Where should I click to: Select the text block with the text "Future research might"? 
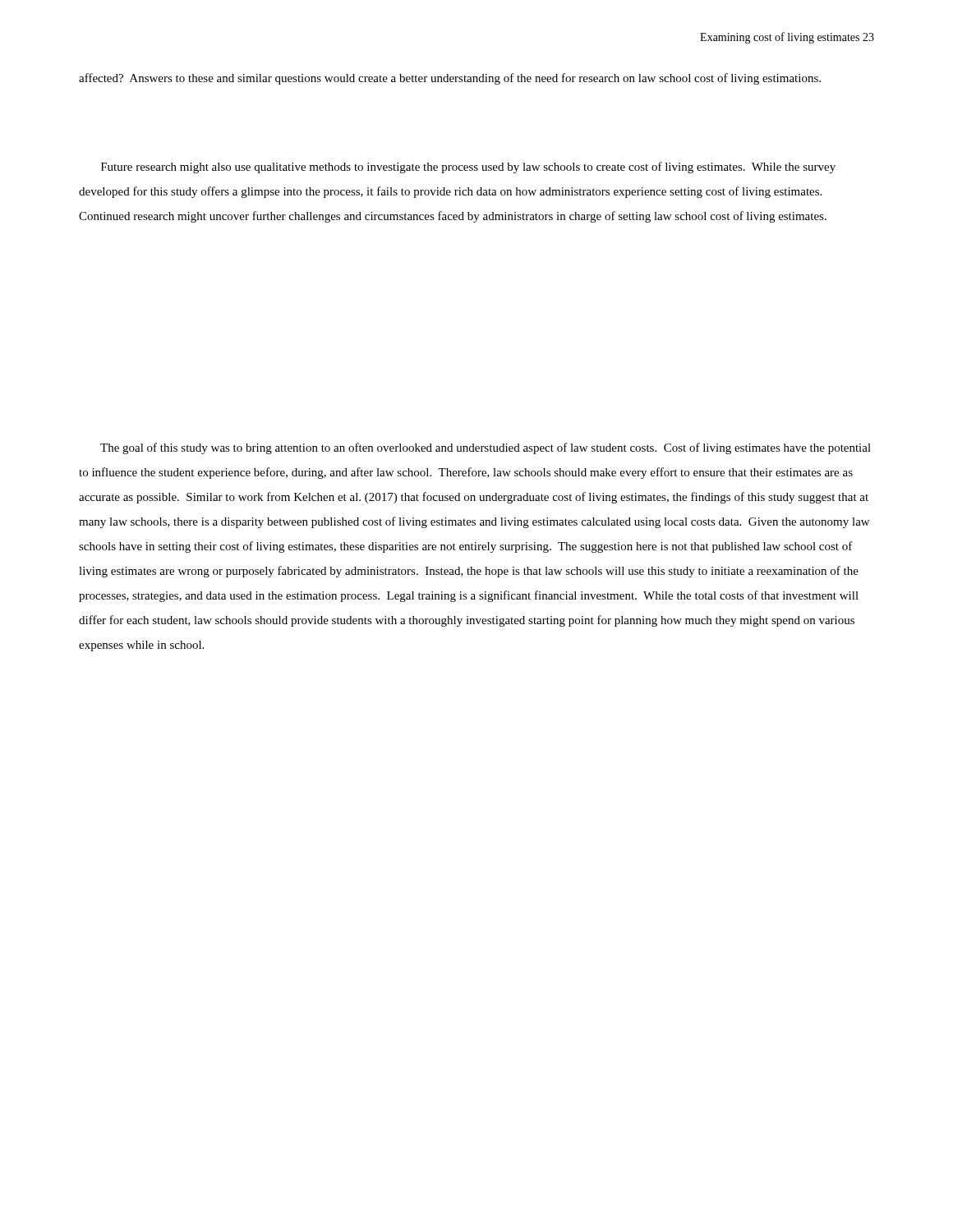coord(457,191)
